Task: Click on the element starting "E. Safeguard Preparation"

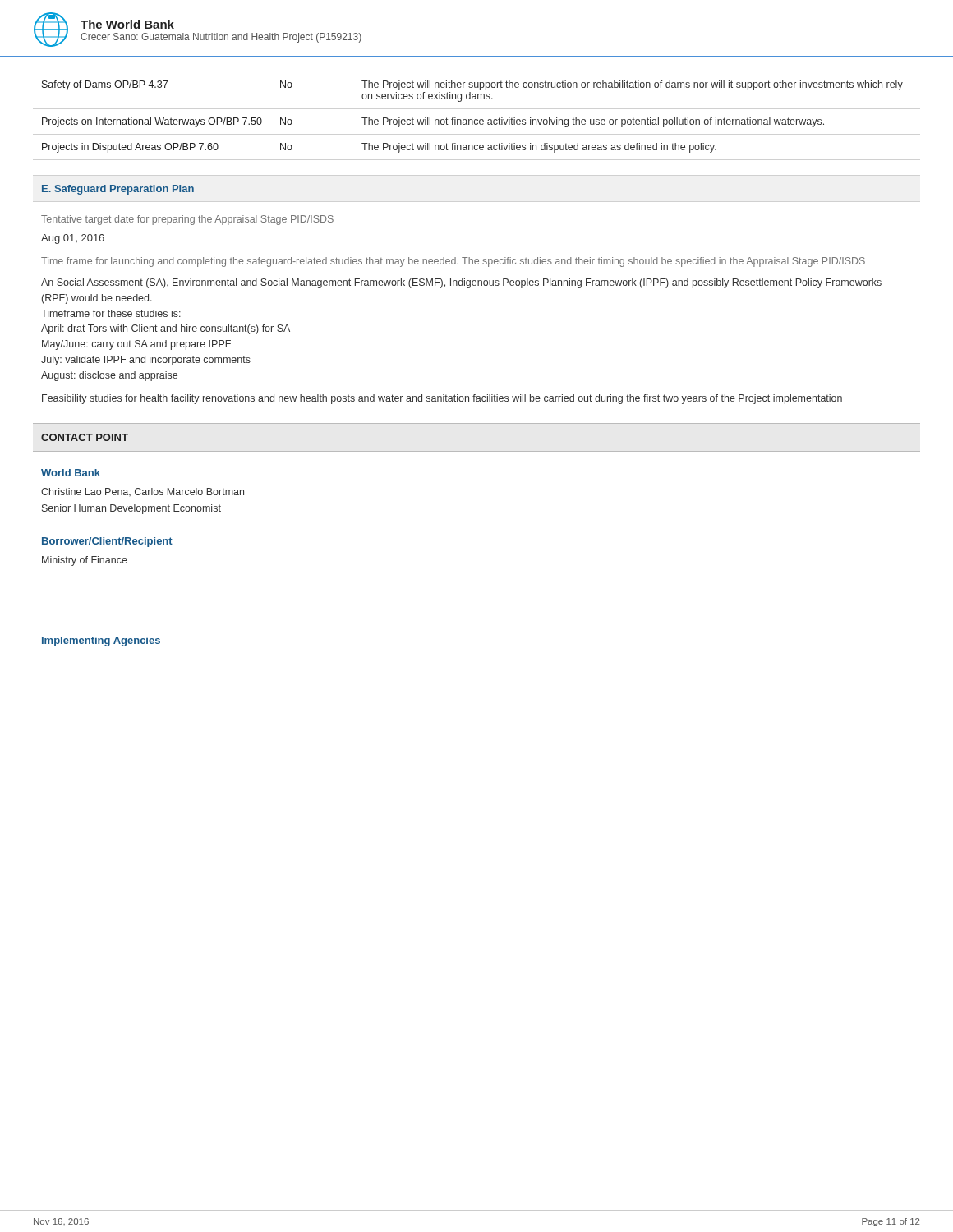Action: pos(118,188)
